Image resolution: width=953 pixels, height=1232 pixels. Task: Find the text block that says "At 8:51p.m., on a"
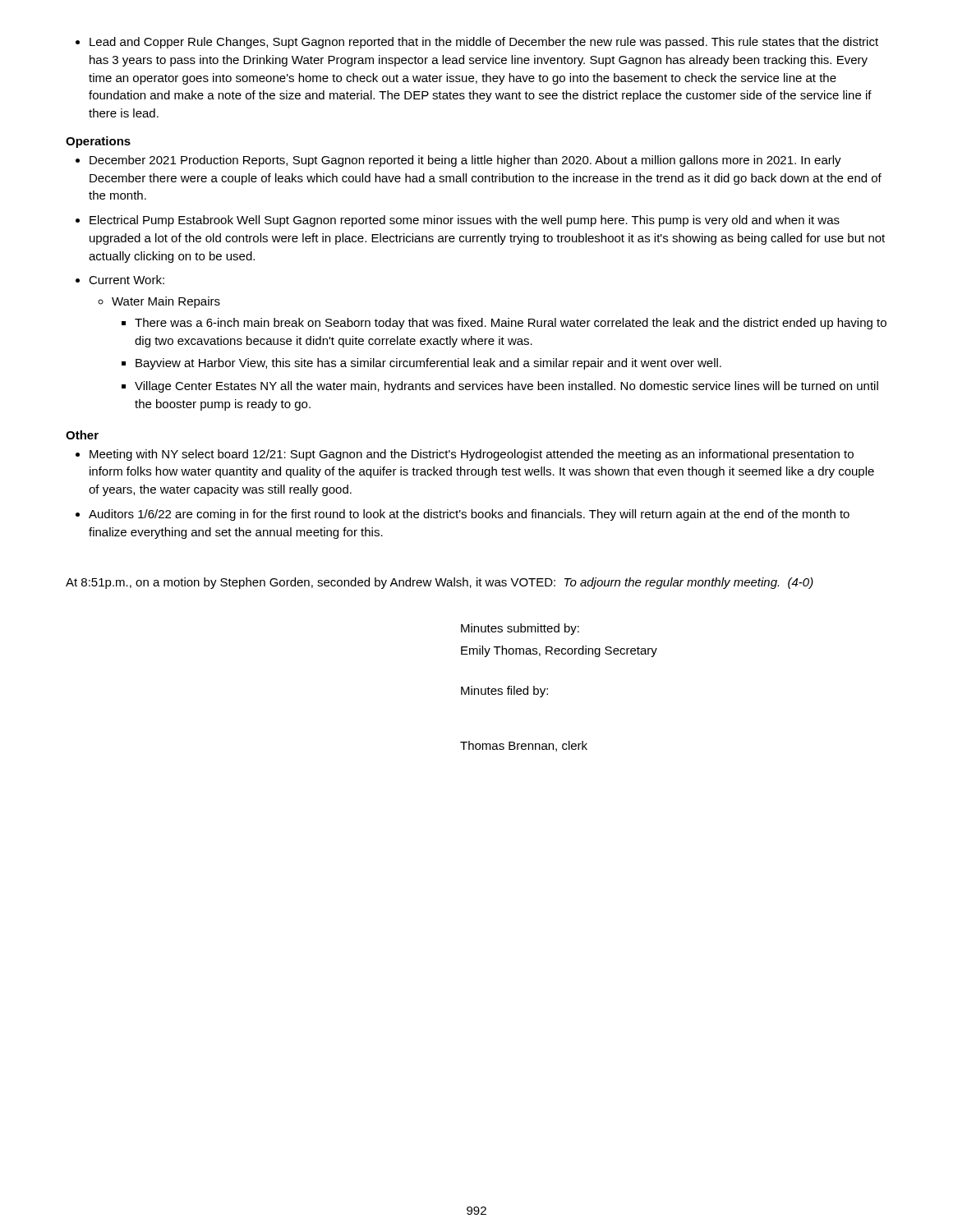coord(440,582)
